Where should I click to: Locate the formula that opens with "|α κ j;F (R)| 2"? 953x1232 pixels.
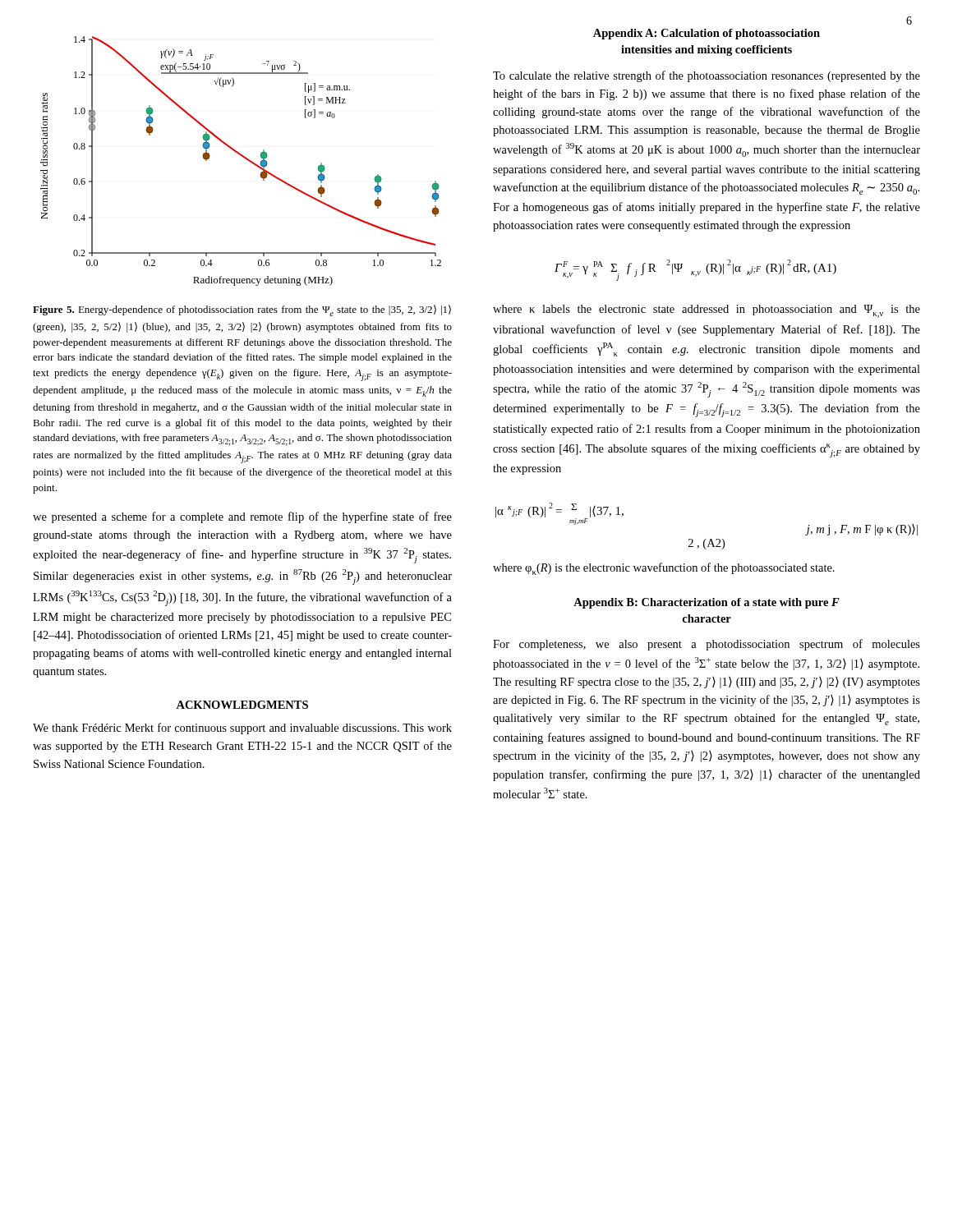pos(576,519)
